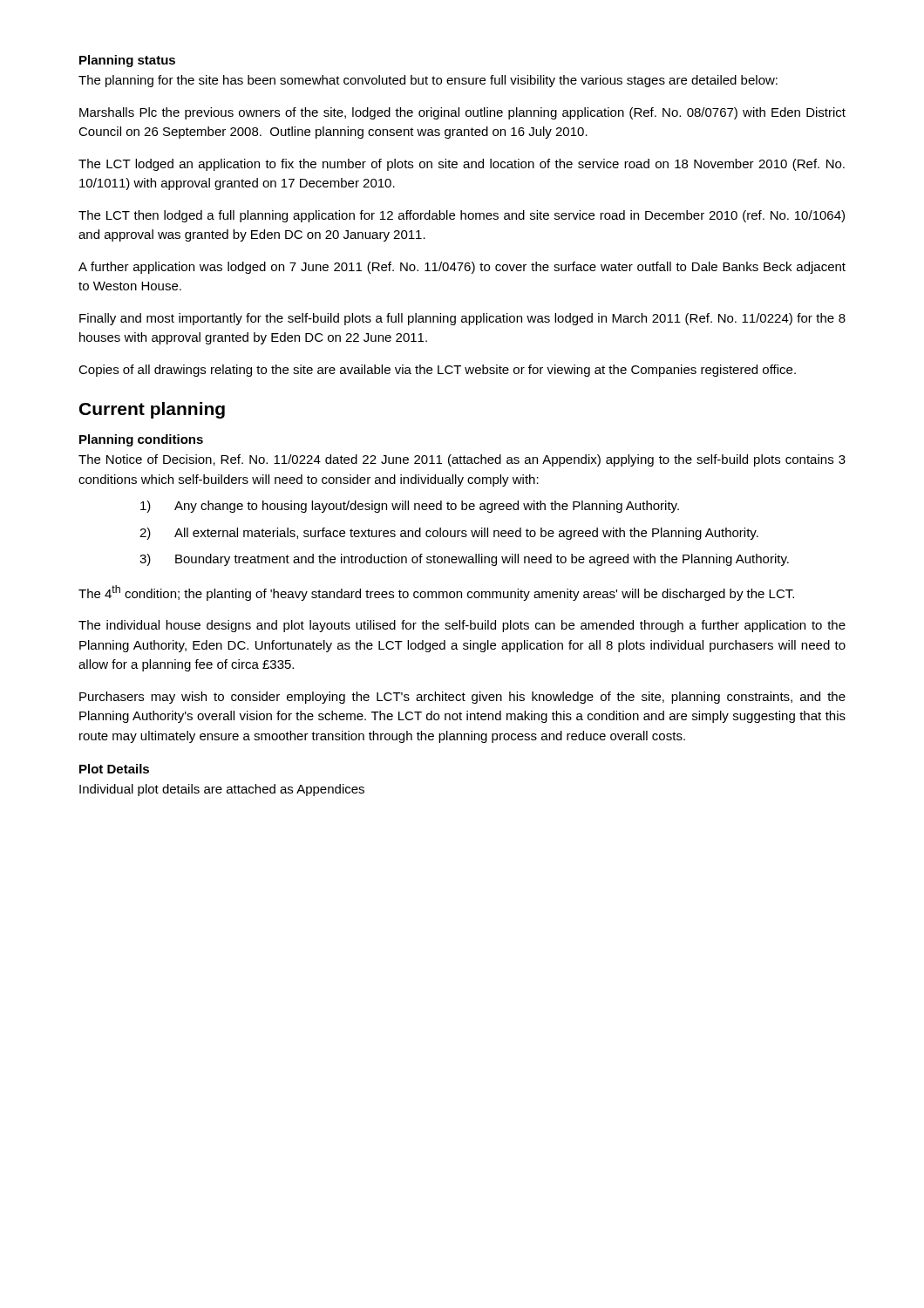Screen dimensions: 1308x924
Task: Find the text block containing "The individual house"
Action: 462,644
